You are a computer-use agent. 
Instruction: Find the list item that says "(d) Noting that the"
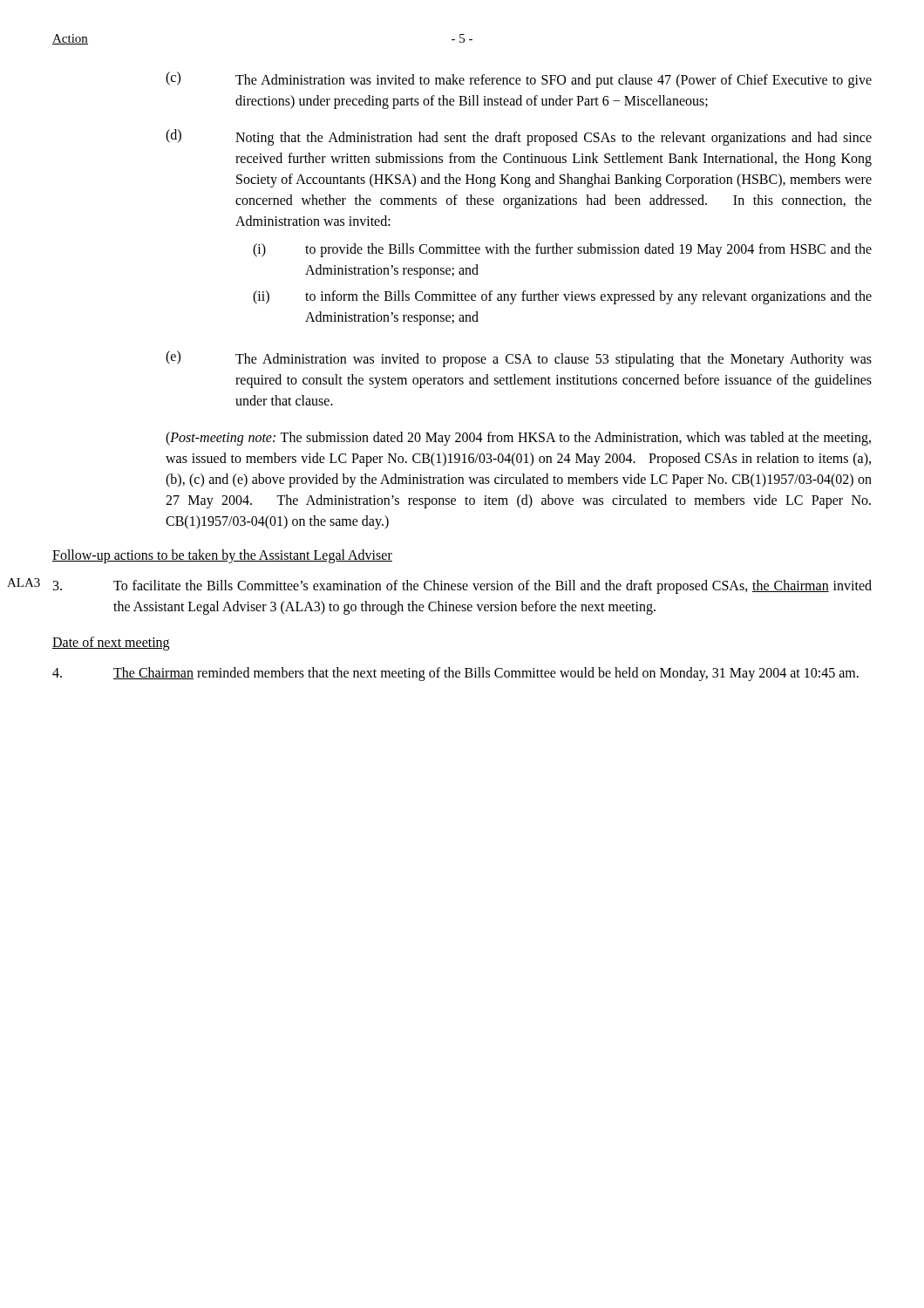519,137
